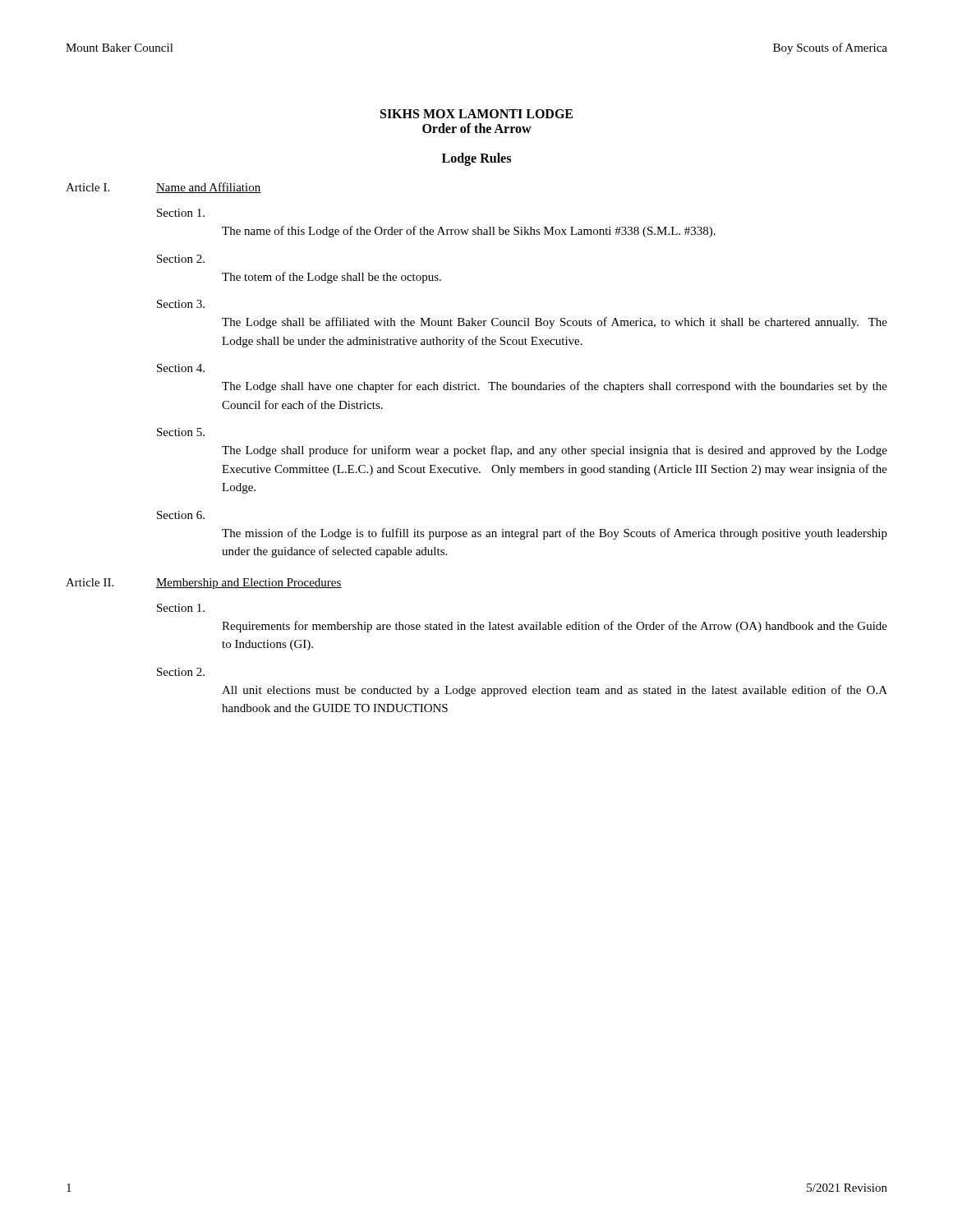Where is the passage that starts "All unit elections must be"?

(x=555, y=699)
